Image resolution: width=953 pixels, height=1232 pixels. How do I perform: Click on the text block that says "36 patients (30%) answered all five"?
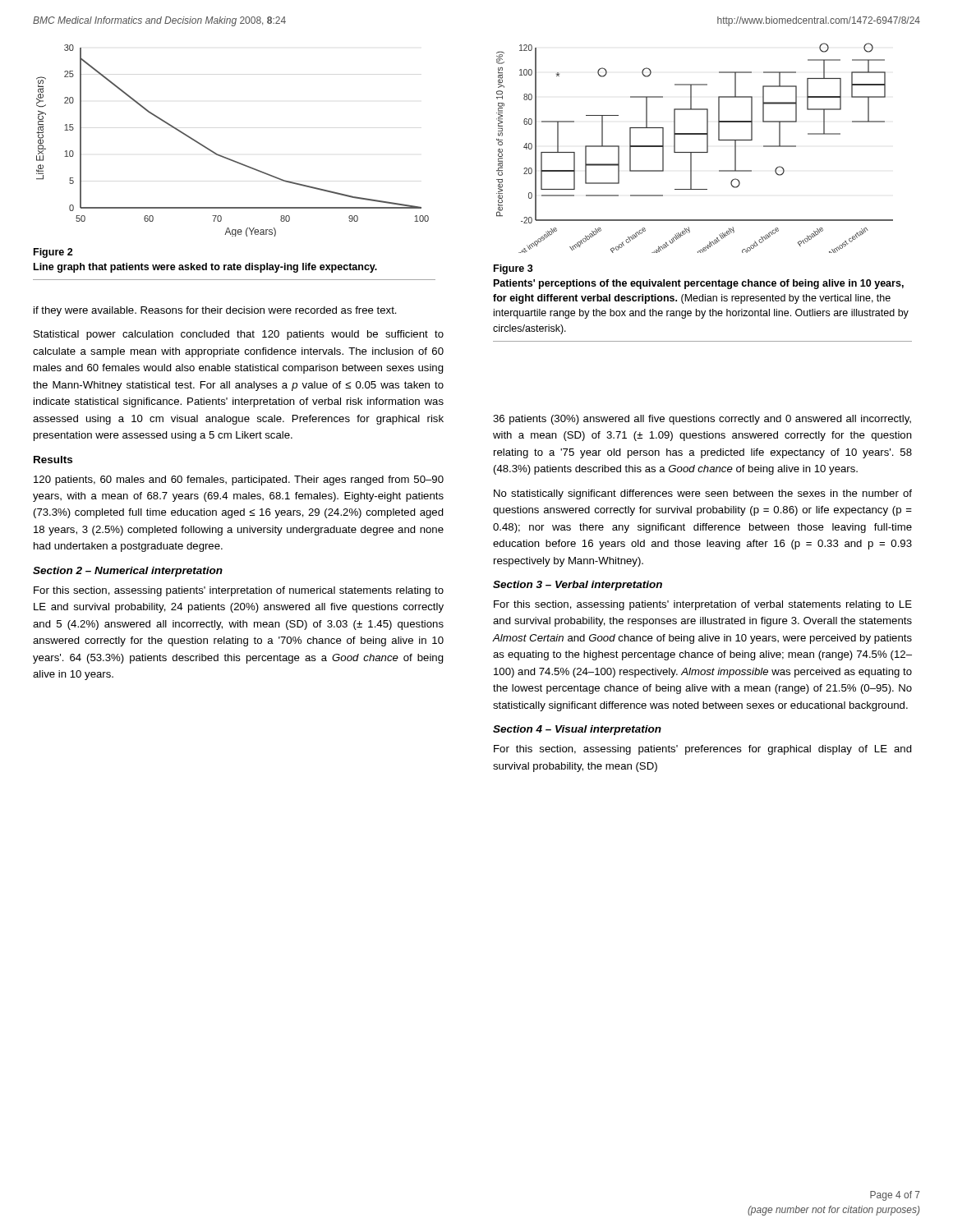click(x=702, y=444)
